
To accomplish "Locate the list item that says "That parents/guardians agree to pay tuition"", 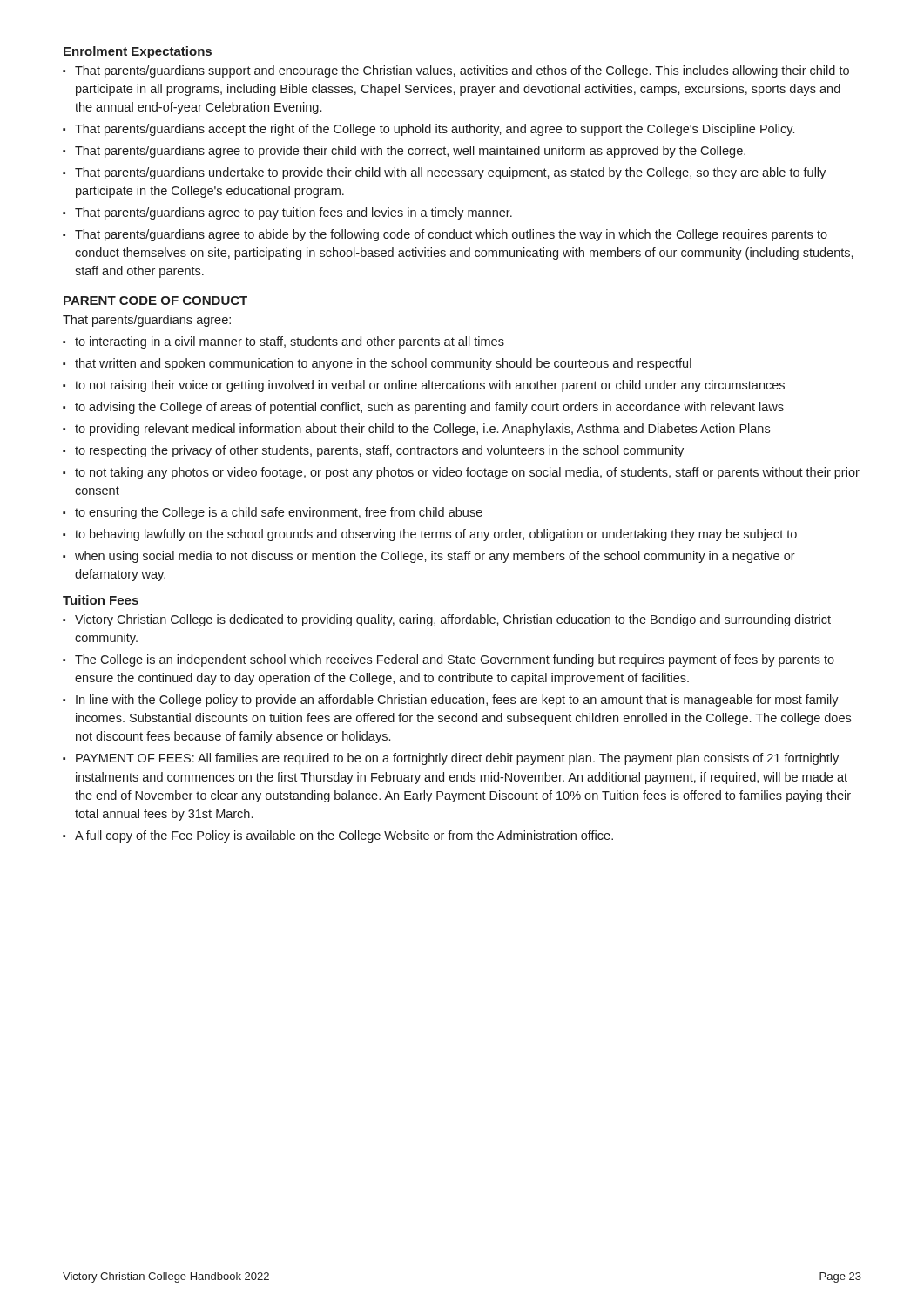I will (294, 213).
